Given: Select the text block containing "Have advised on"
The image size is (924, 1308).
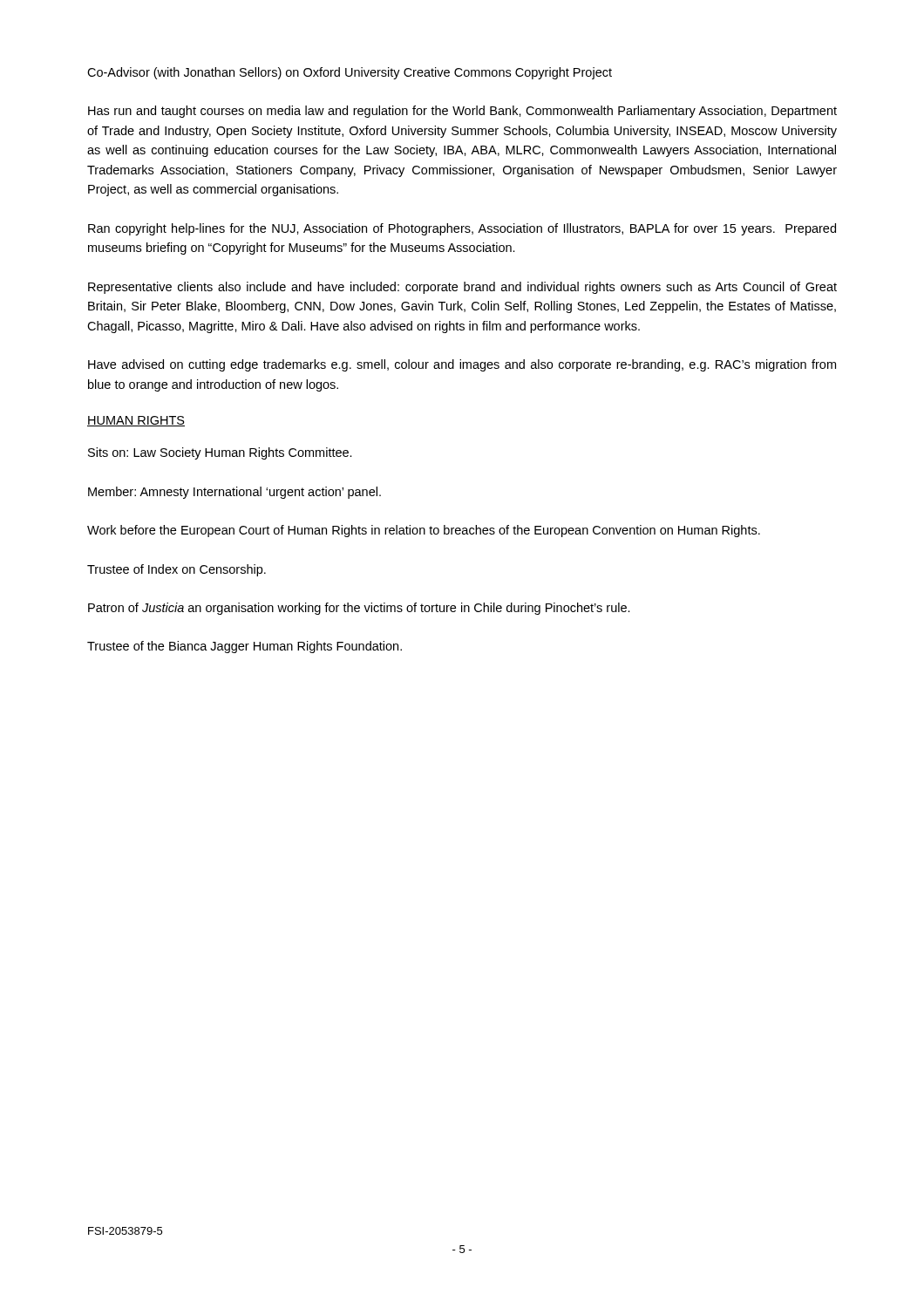Looking at the screenshot, I should (x=462, y=374).
